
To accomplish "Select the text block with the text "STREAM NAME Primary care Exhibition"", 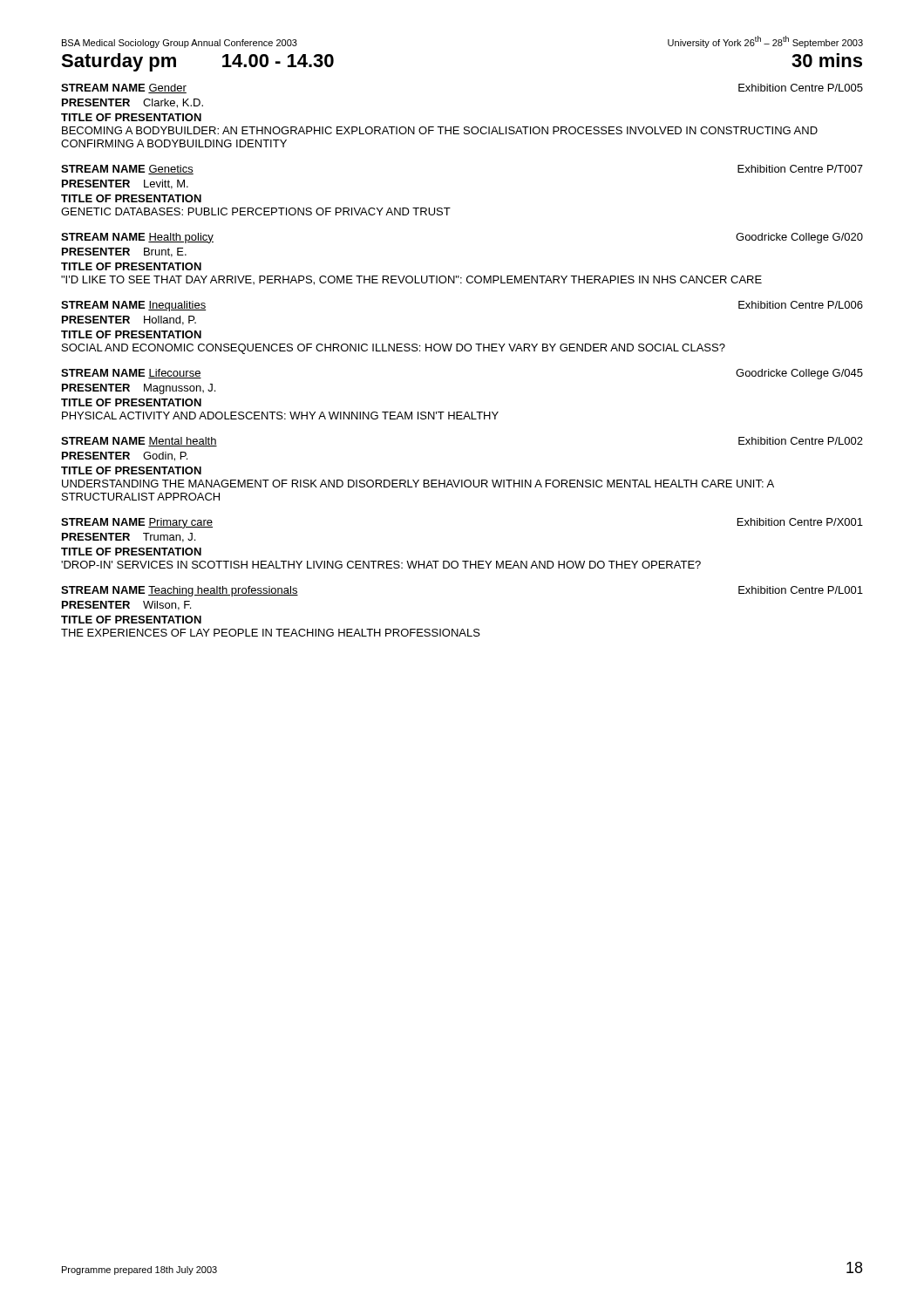I will coord(133,523).
